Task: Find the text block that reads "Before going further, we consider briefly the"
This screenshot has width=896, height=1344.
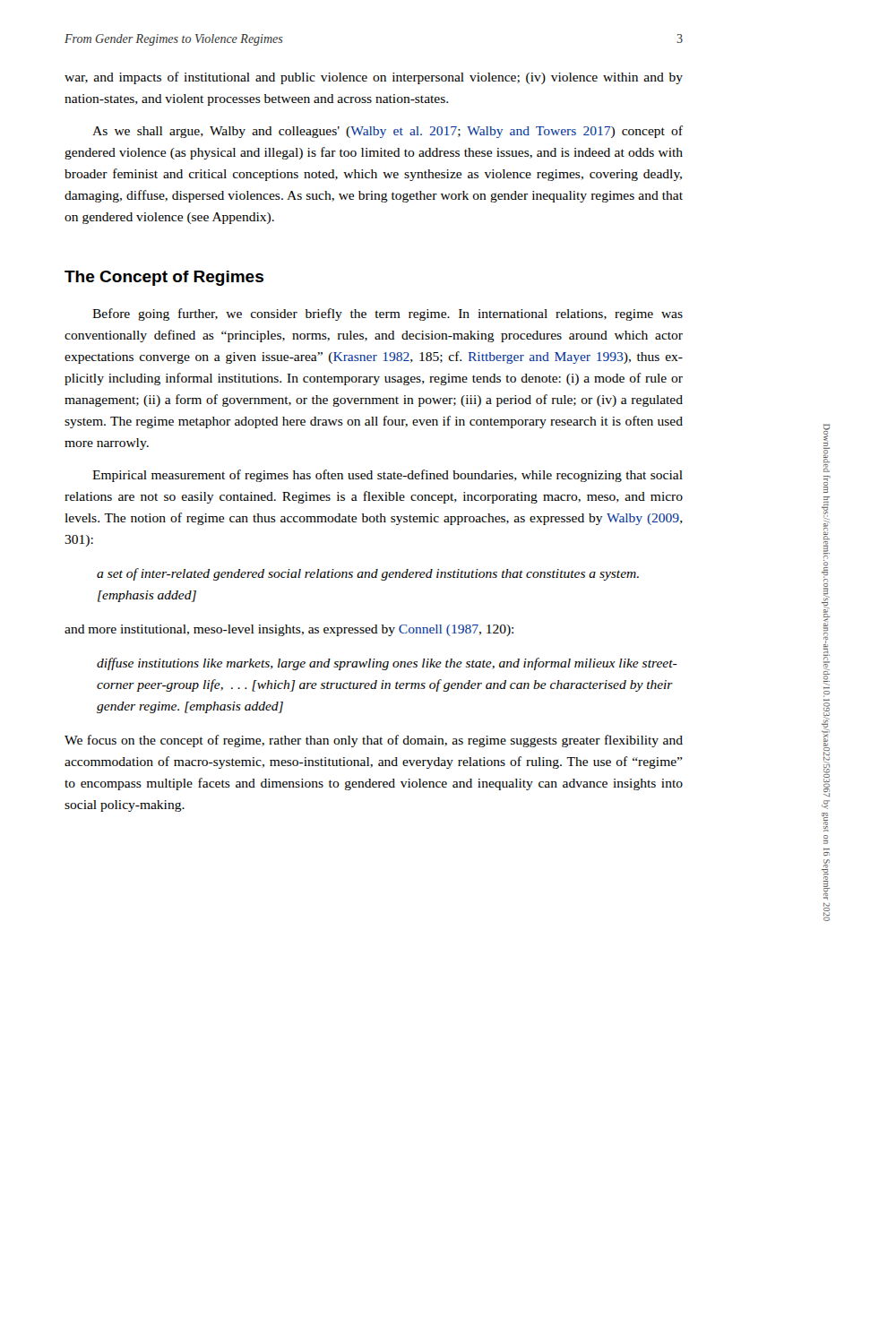Action: point(374,378)
